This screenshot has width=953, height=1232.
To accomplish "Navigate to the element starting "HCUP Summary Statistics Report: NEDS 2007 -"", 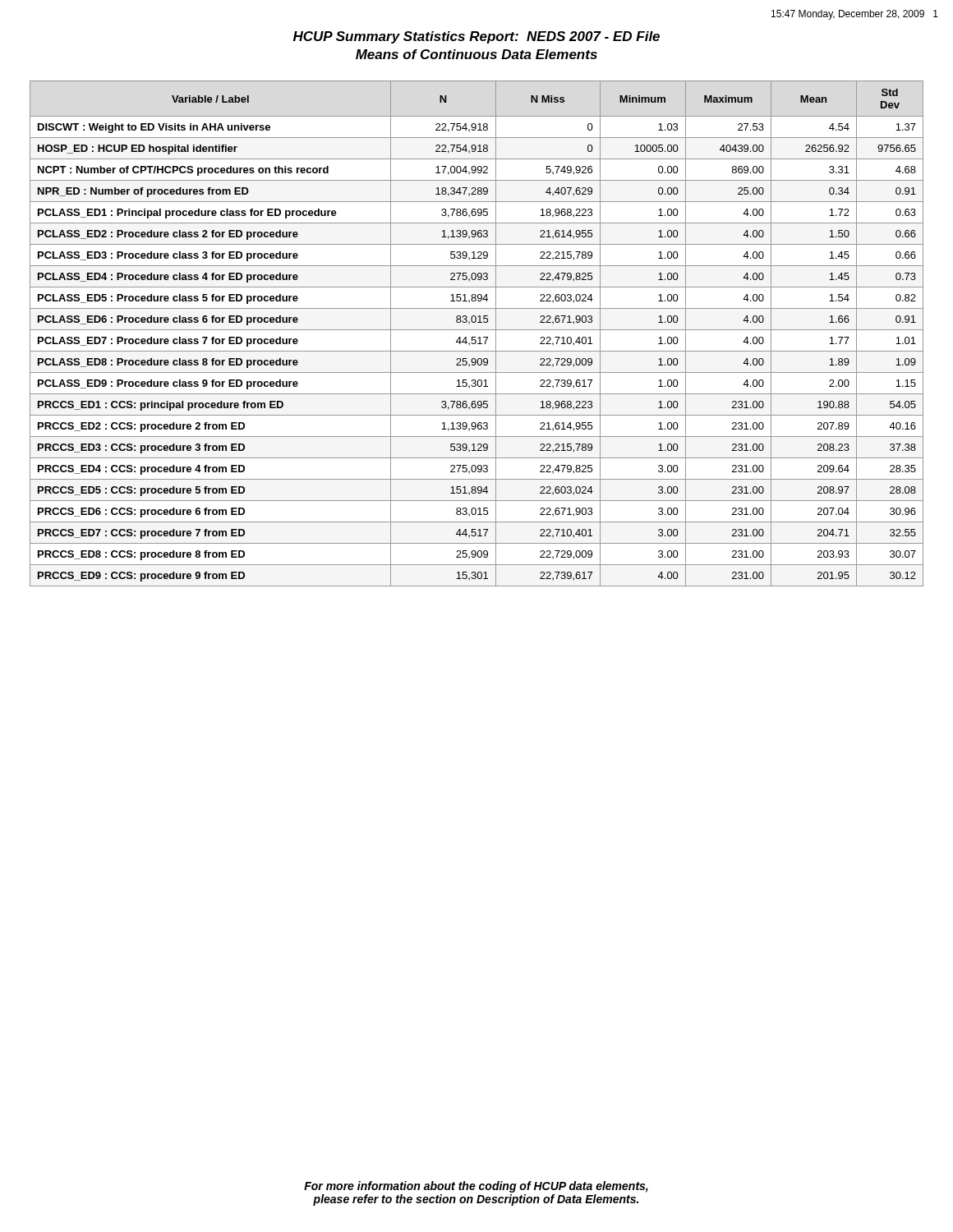I will 476,46.
